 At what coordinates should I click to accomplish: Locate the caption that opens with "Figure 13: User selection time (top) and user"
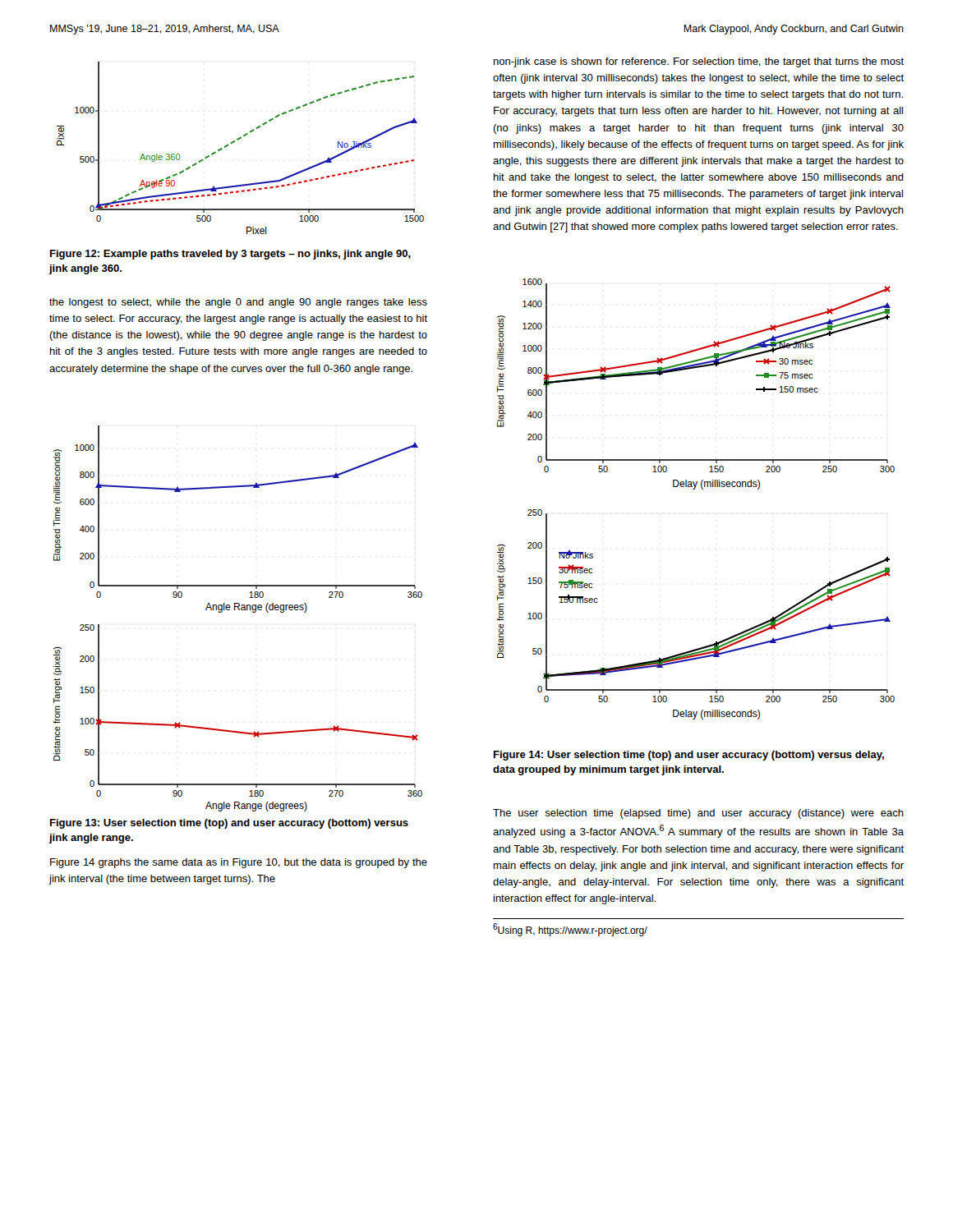point(229,830)
